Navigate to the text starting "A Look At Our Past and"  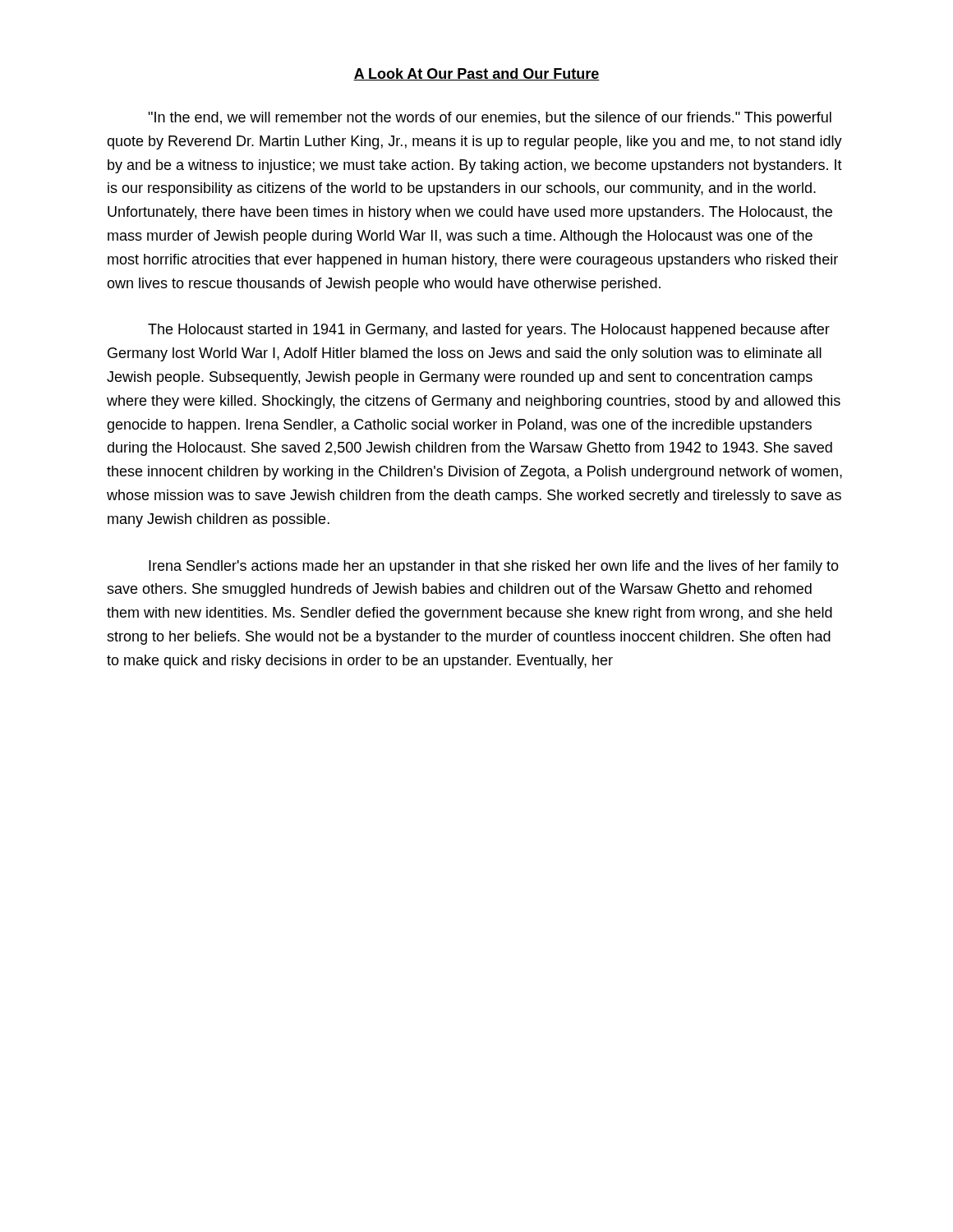pyautogui.click(x=476, y=74)
